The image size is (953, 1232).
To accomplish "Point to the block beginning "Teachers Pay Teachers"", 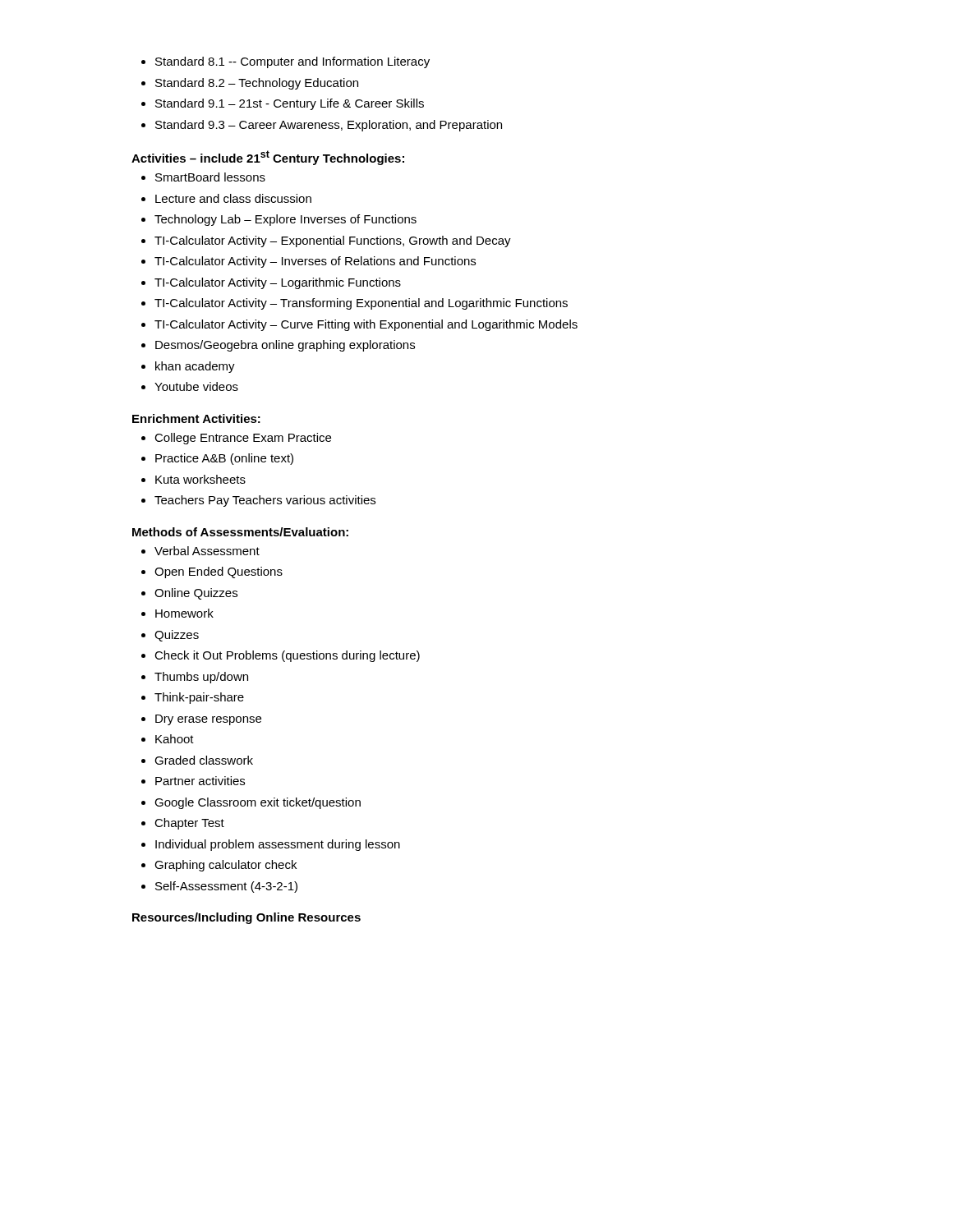I will point(265,501).
